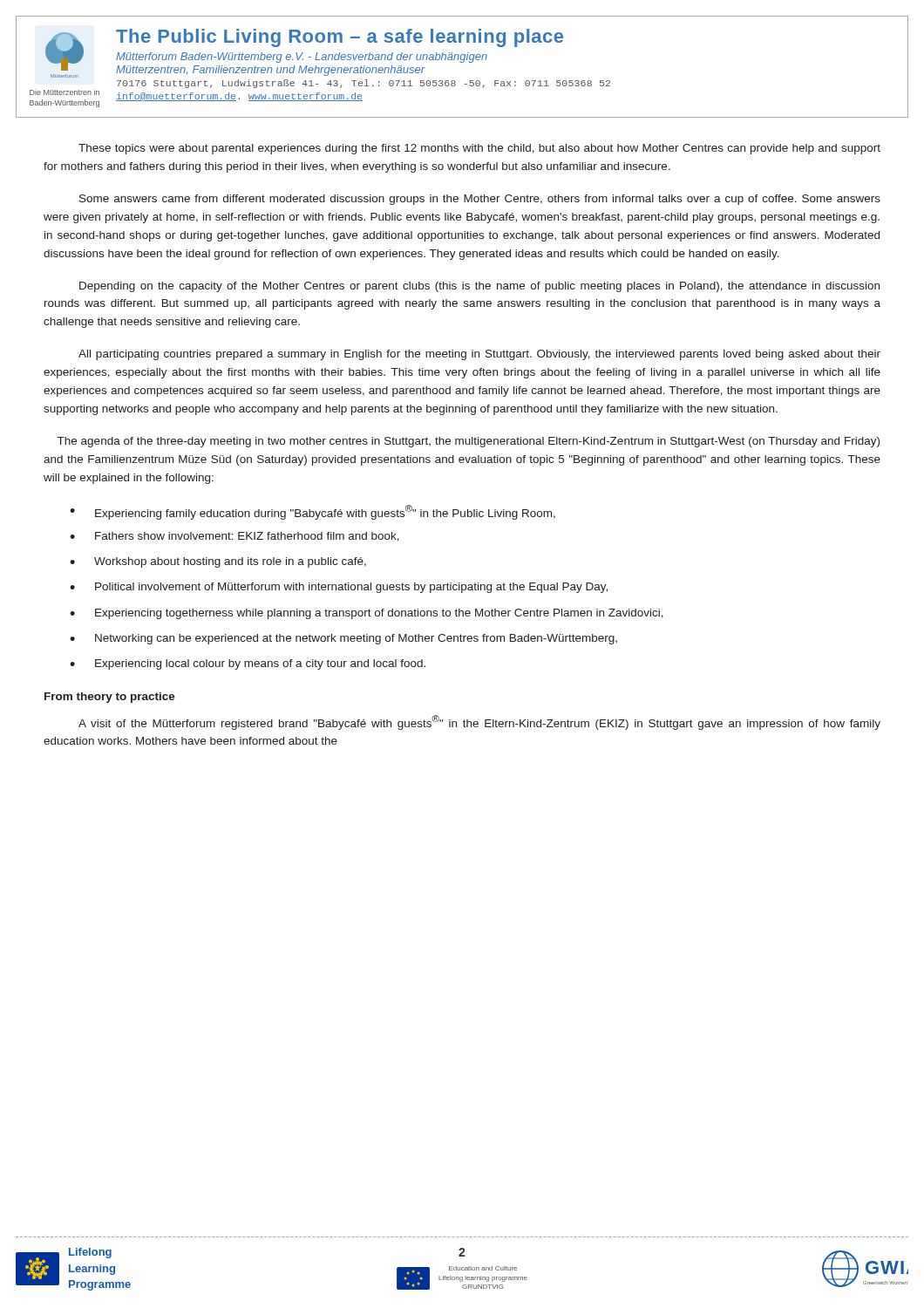Screen dimensions: 1308x924
Task: Find the list item containing "• Experiencing family"
Action: coord(475,512)
